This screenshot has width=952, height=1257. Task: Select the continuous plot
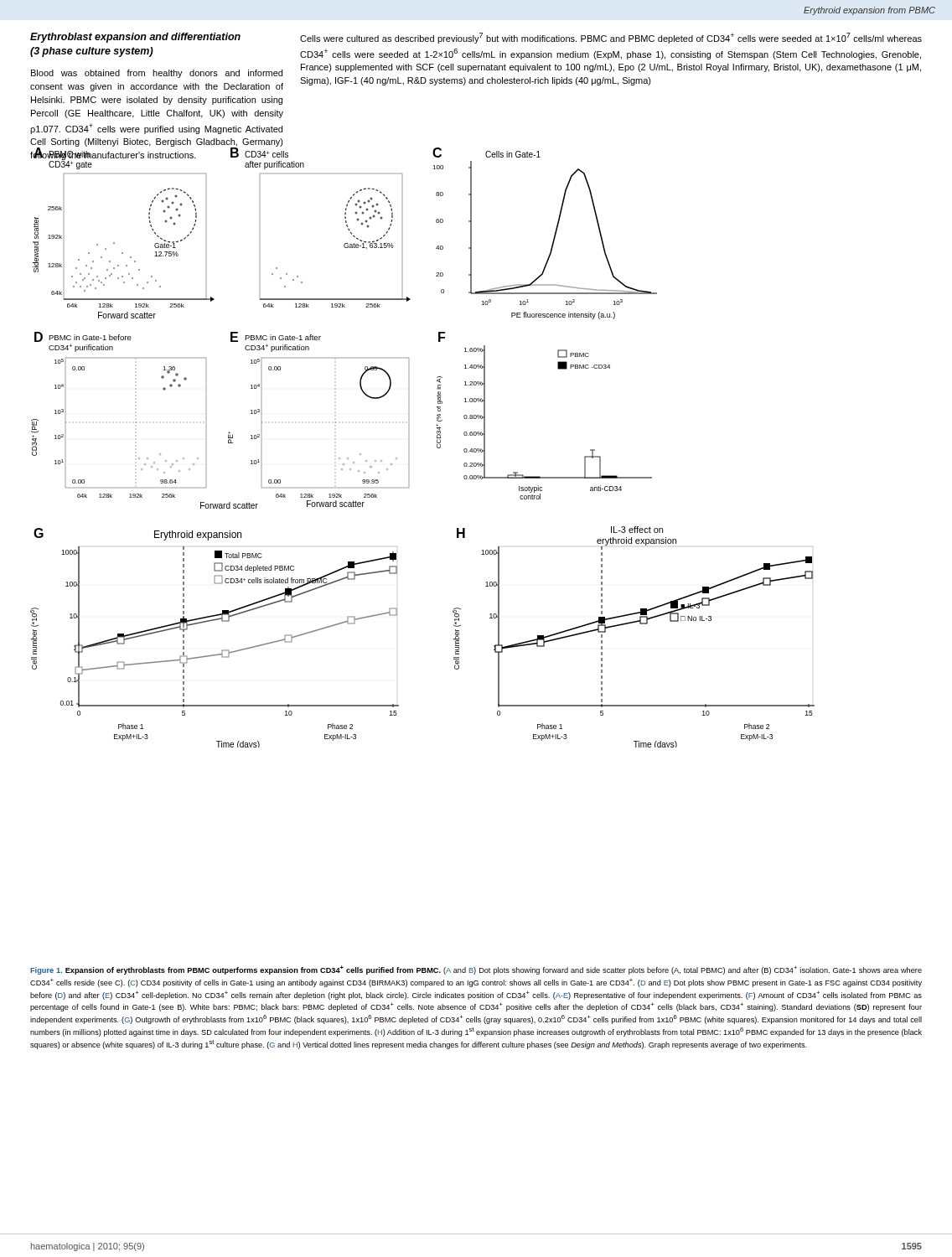548,232
